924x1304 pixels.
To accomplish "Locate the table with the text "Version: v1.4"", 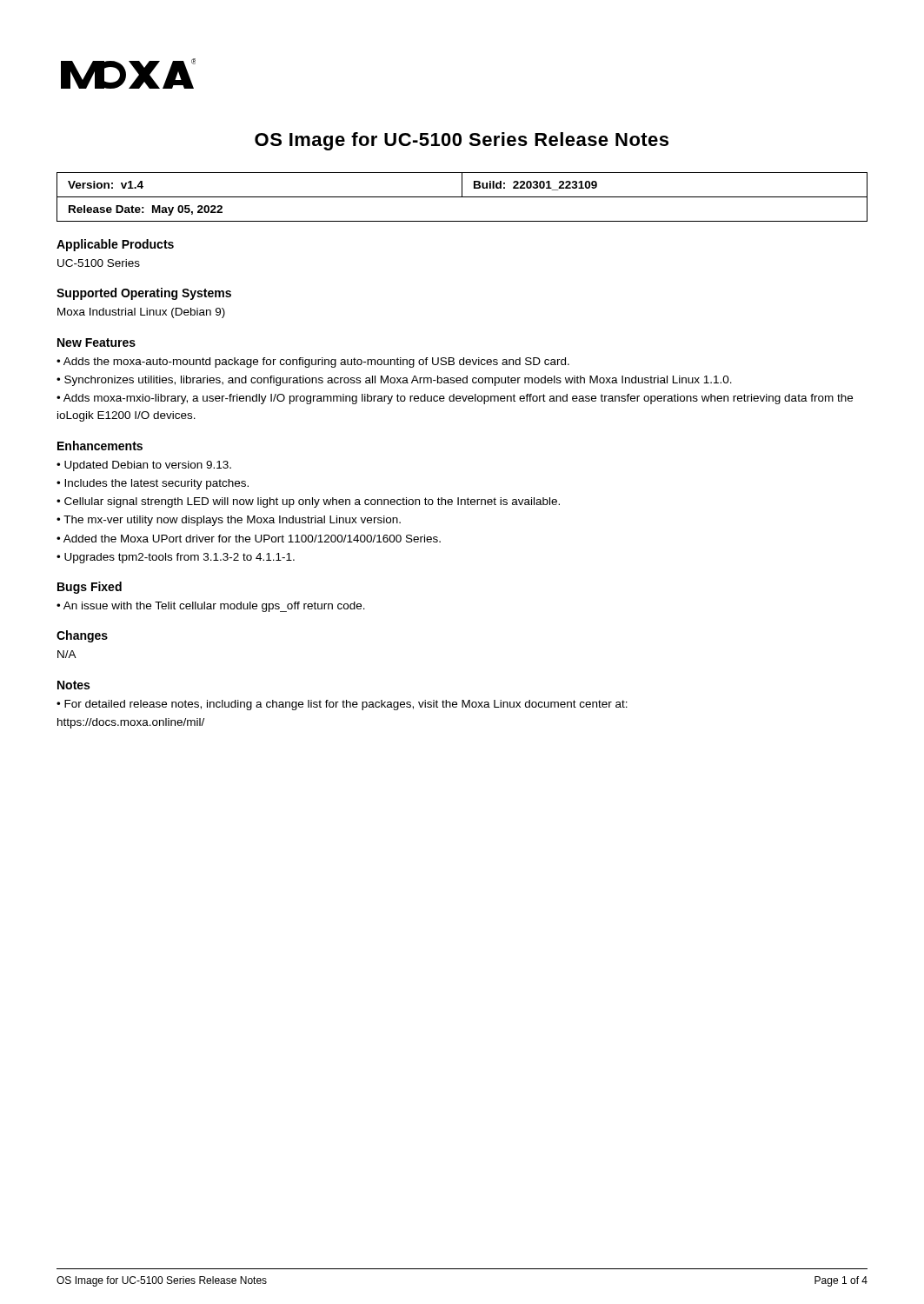I will click(x=462, y=197).
